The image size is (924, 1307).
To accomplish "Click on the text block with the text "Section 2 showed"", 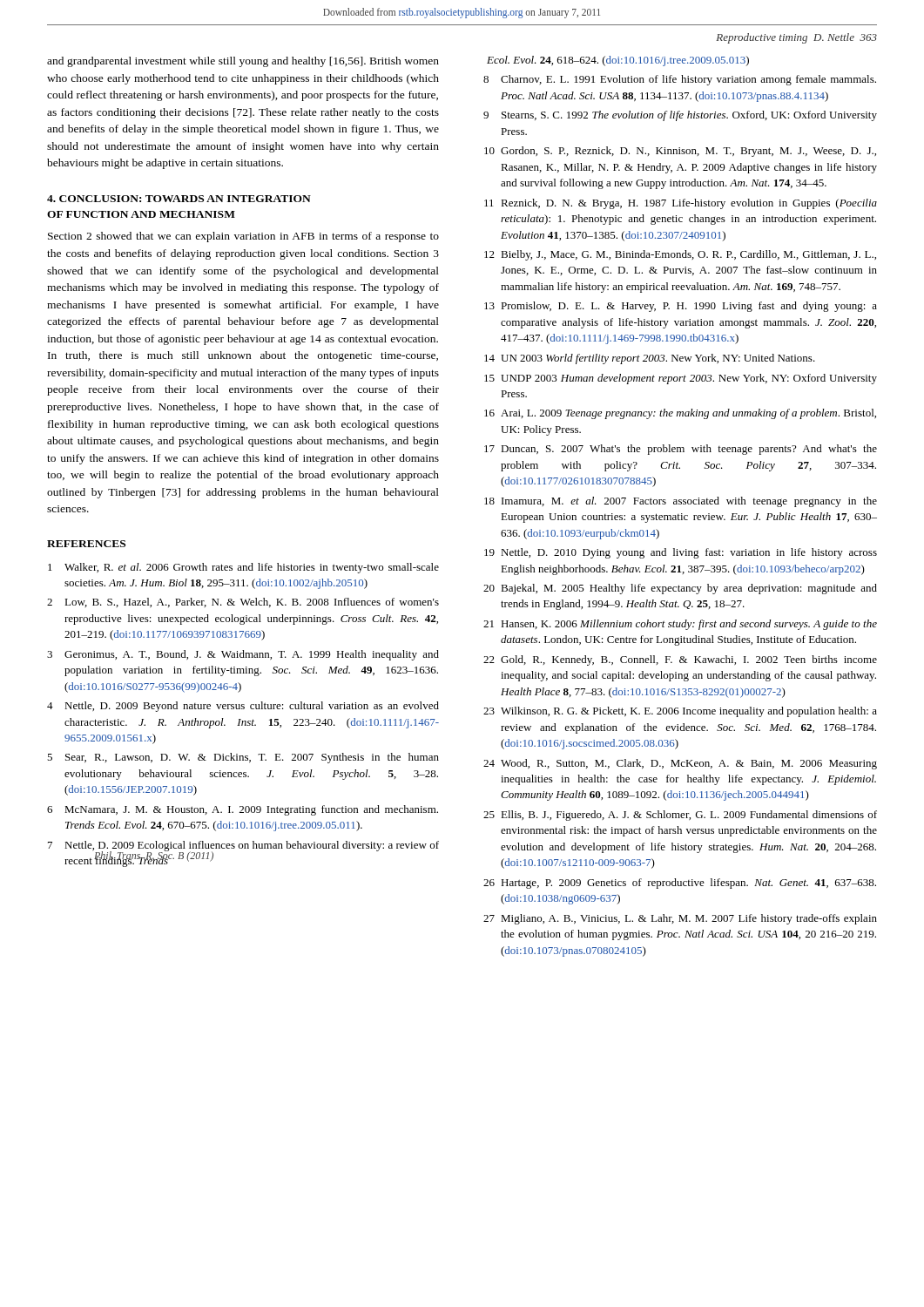I will point(243,372).
